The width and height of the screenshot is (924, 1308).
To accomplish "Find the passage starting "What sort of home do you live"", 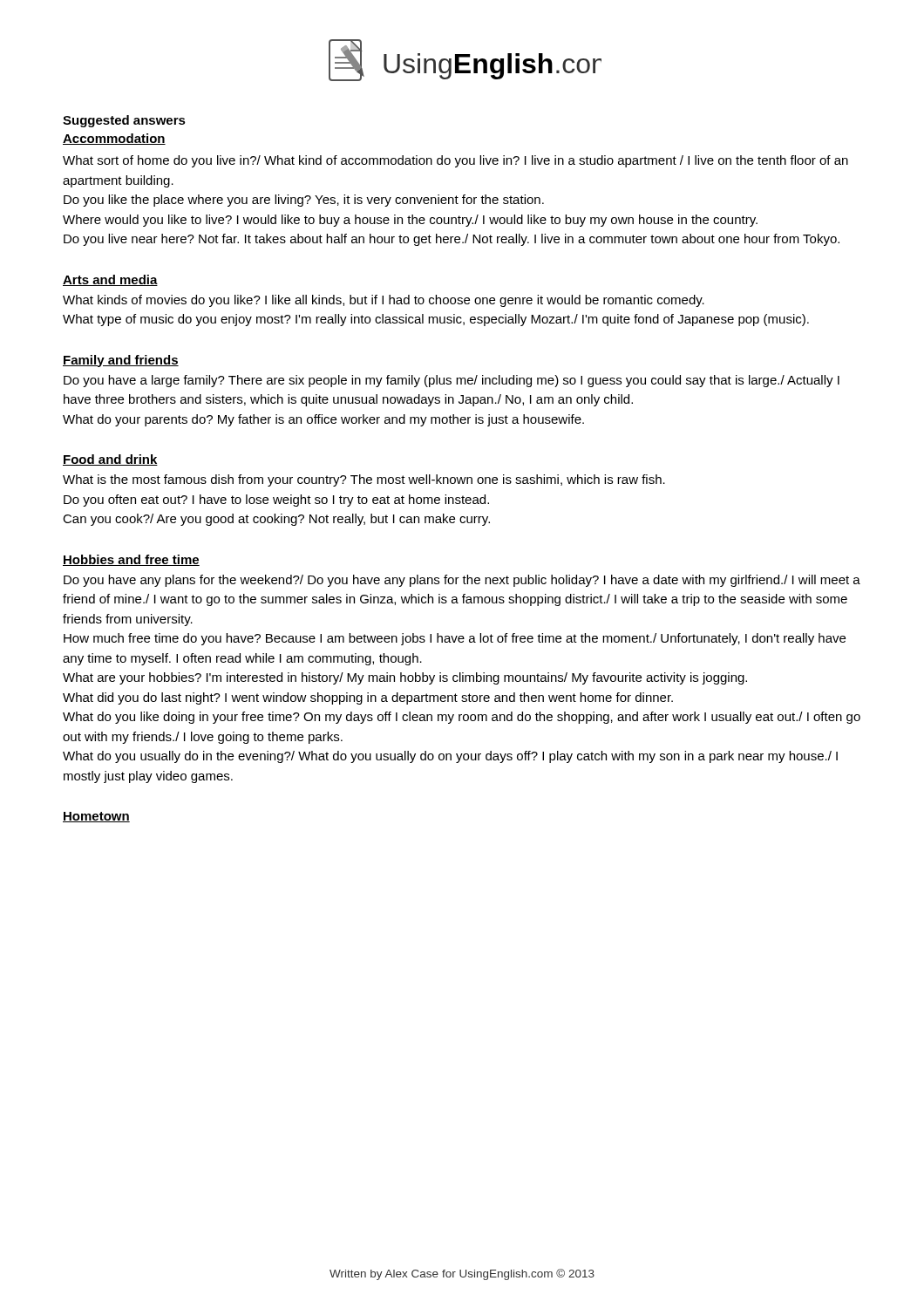I will coord(456,199).
